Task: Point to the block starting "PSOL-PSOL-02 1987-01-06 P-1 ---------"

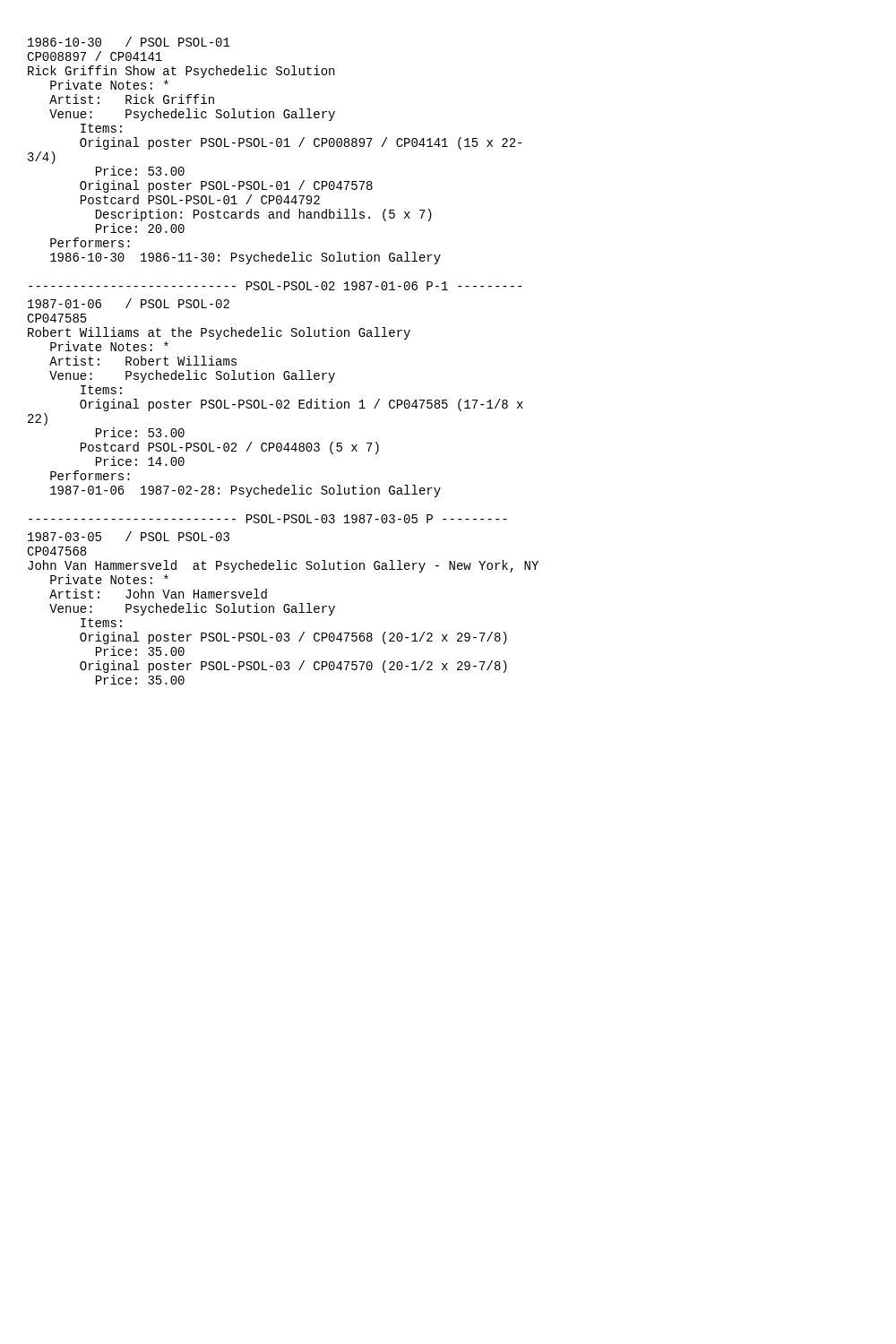Action: click(448, 287)
